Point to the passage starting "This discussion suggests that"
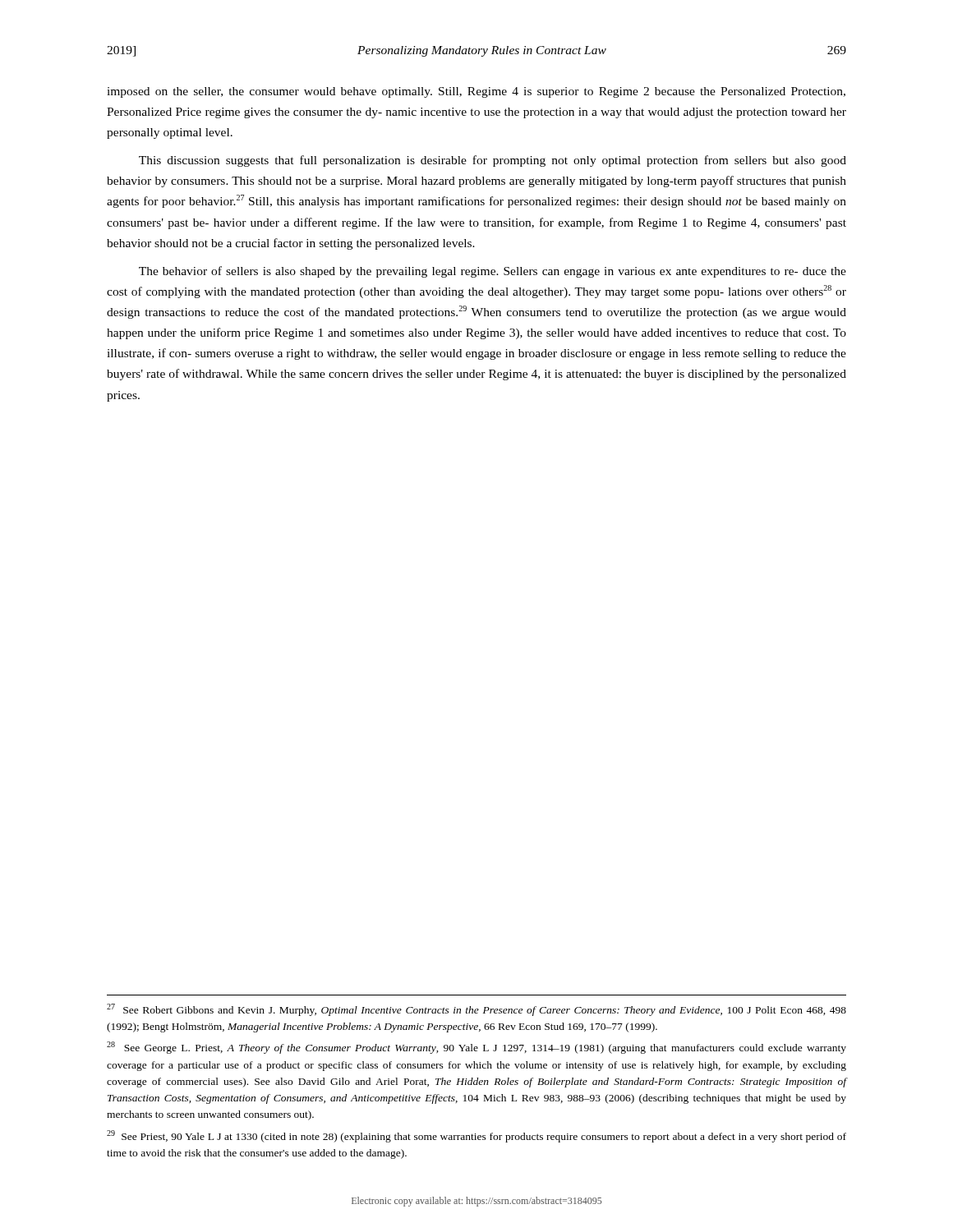The width and height of the screenshot is (953, 1232). [x=476, y=201]
